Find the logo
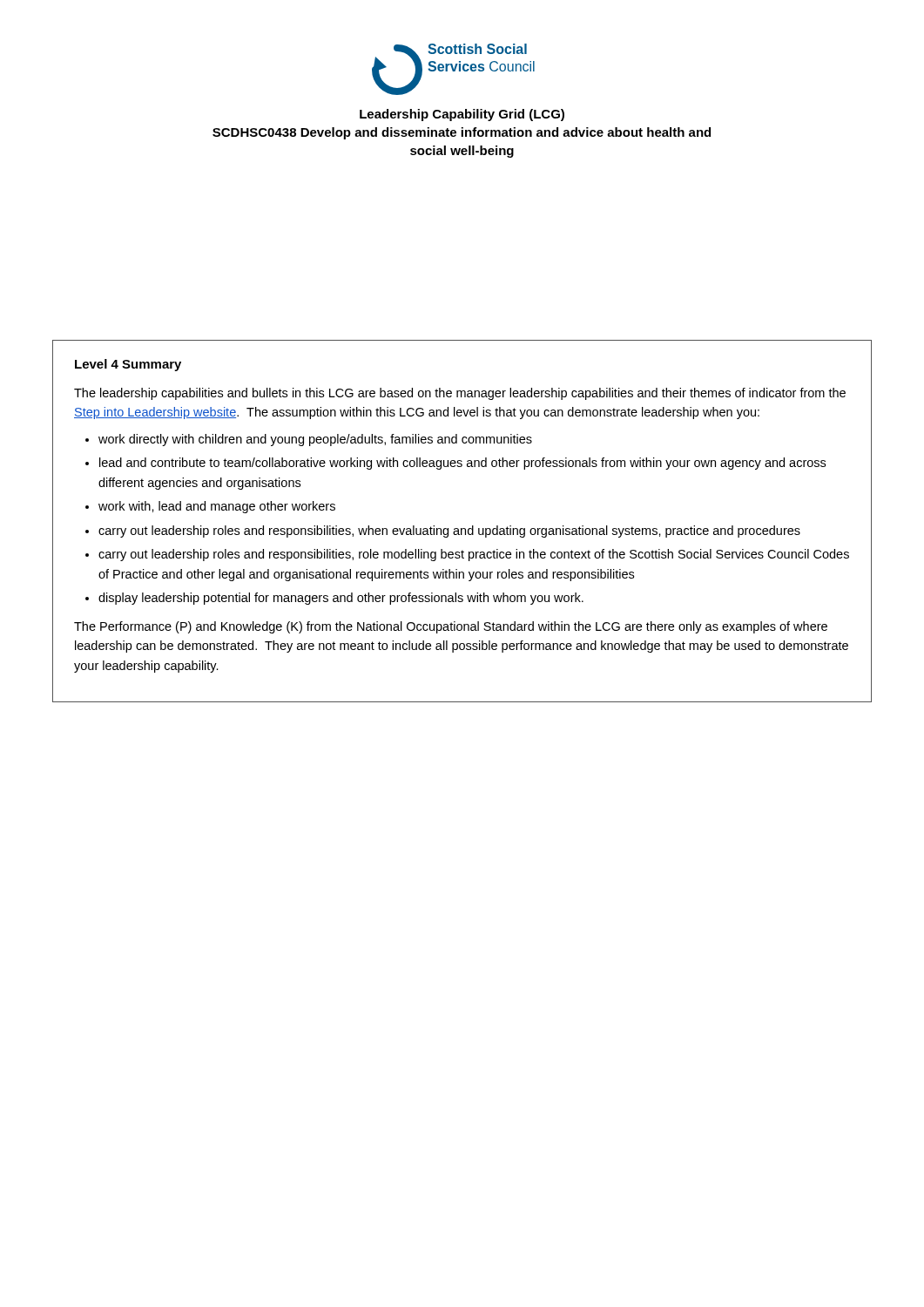924x1307 pixels. point(462,65)
